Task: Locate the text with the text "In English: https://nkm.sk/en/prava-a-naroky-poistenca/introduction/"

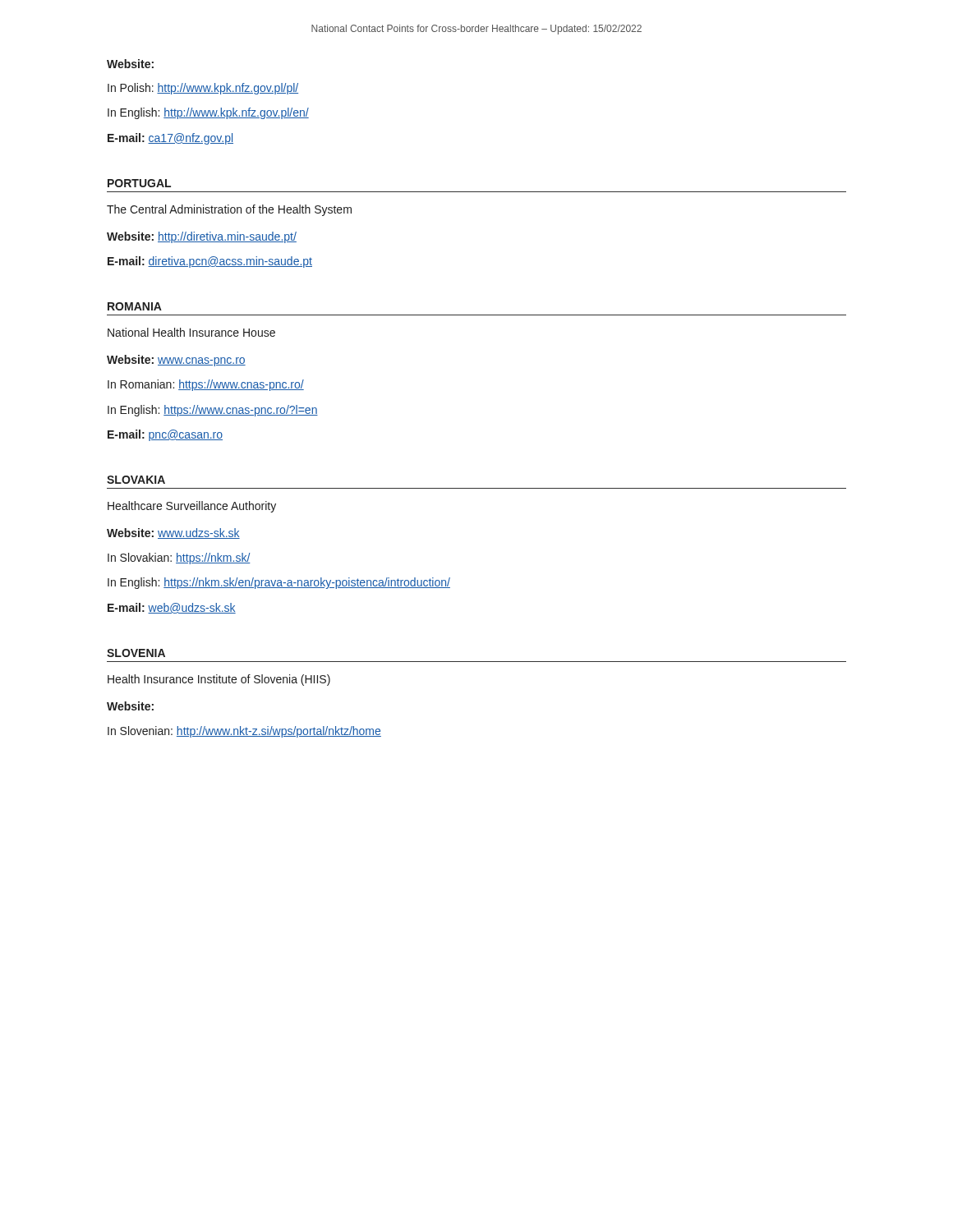Action: [278, 583]
